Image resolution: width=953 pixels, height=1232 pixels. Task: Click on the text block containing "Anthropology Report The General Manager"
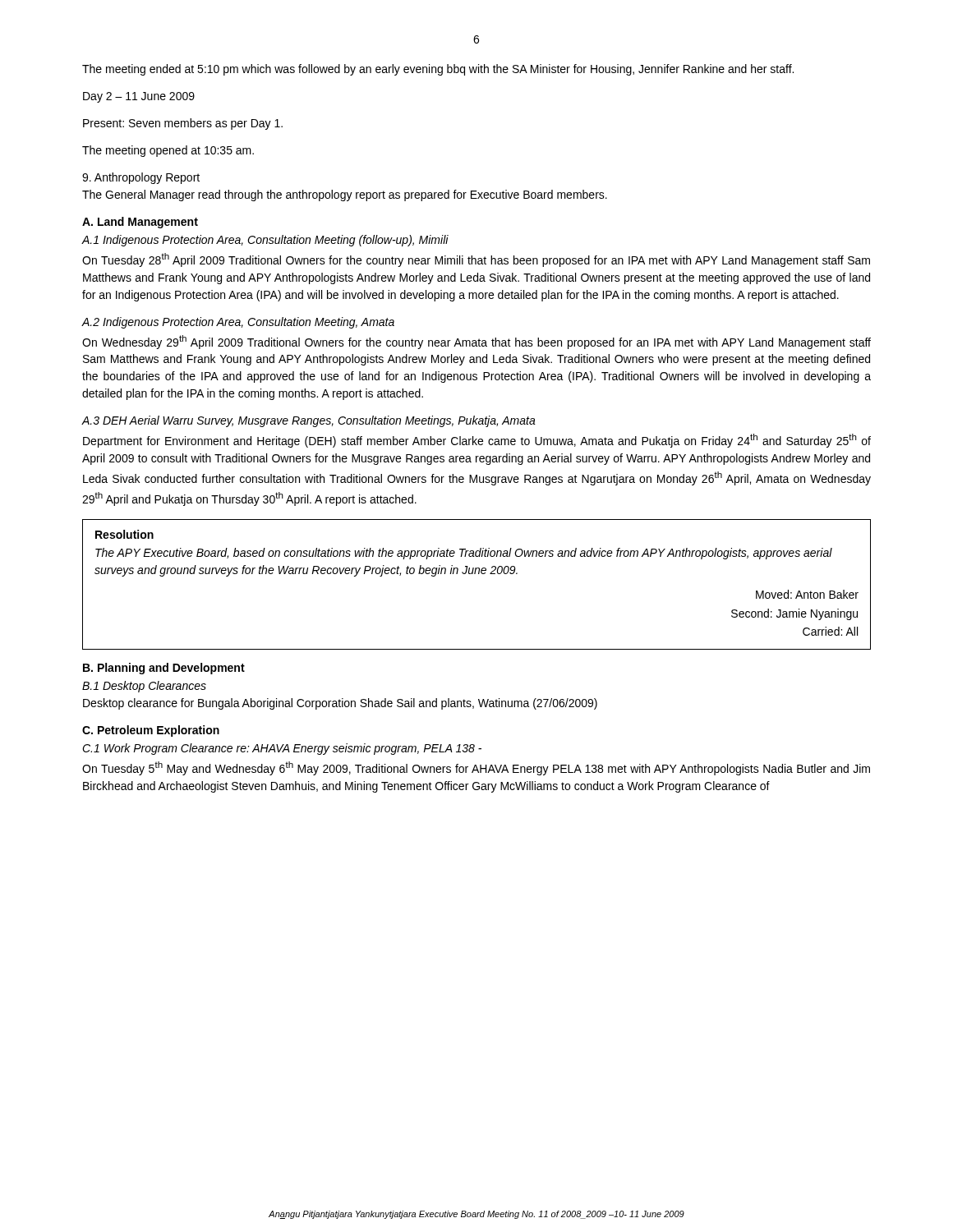[x=345, y=186]
